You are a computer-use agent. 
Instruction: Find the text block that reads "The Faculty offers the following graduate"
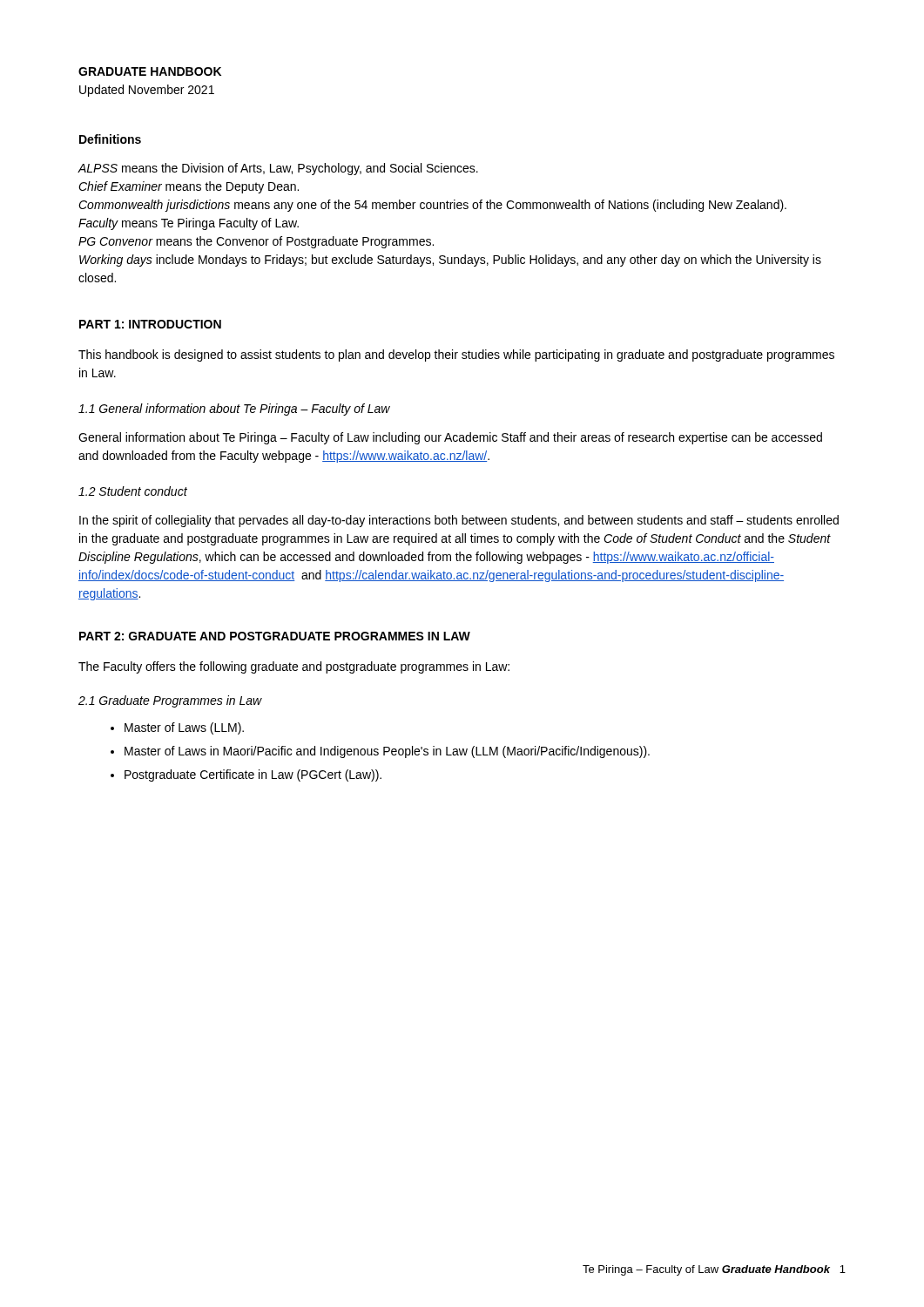(x=462, y=667)
